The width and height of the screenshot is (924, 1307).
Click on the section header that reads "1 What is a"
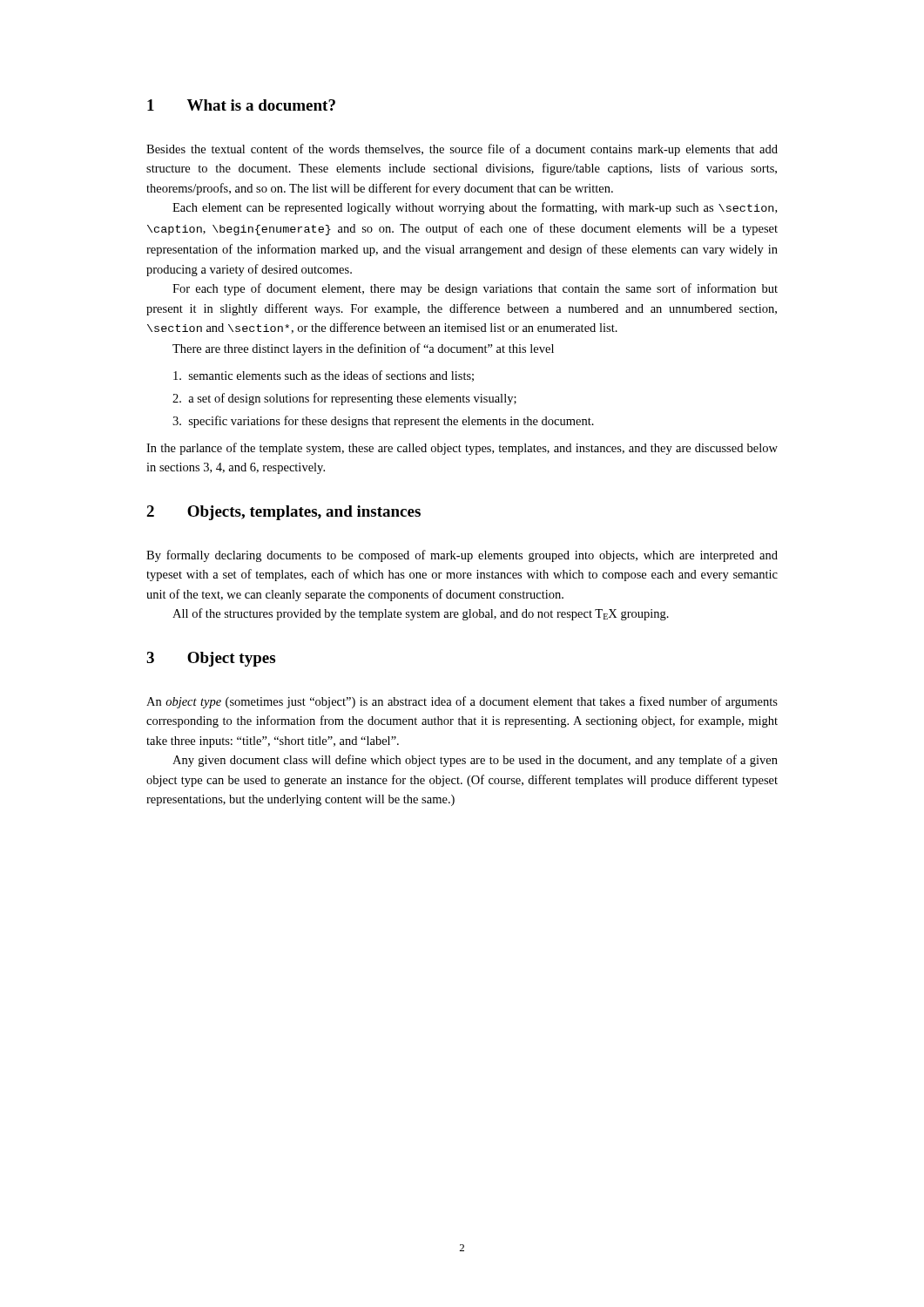[x=241, y=105]
